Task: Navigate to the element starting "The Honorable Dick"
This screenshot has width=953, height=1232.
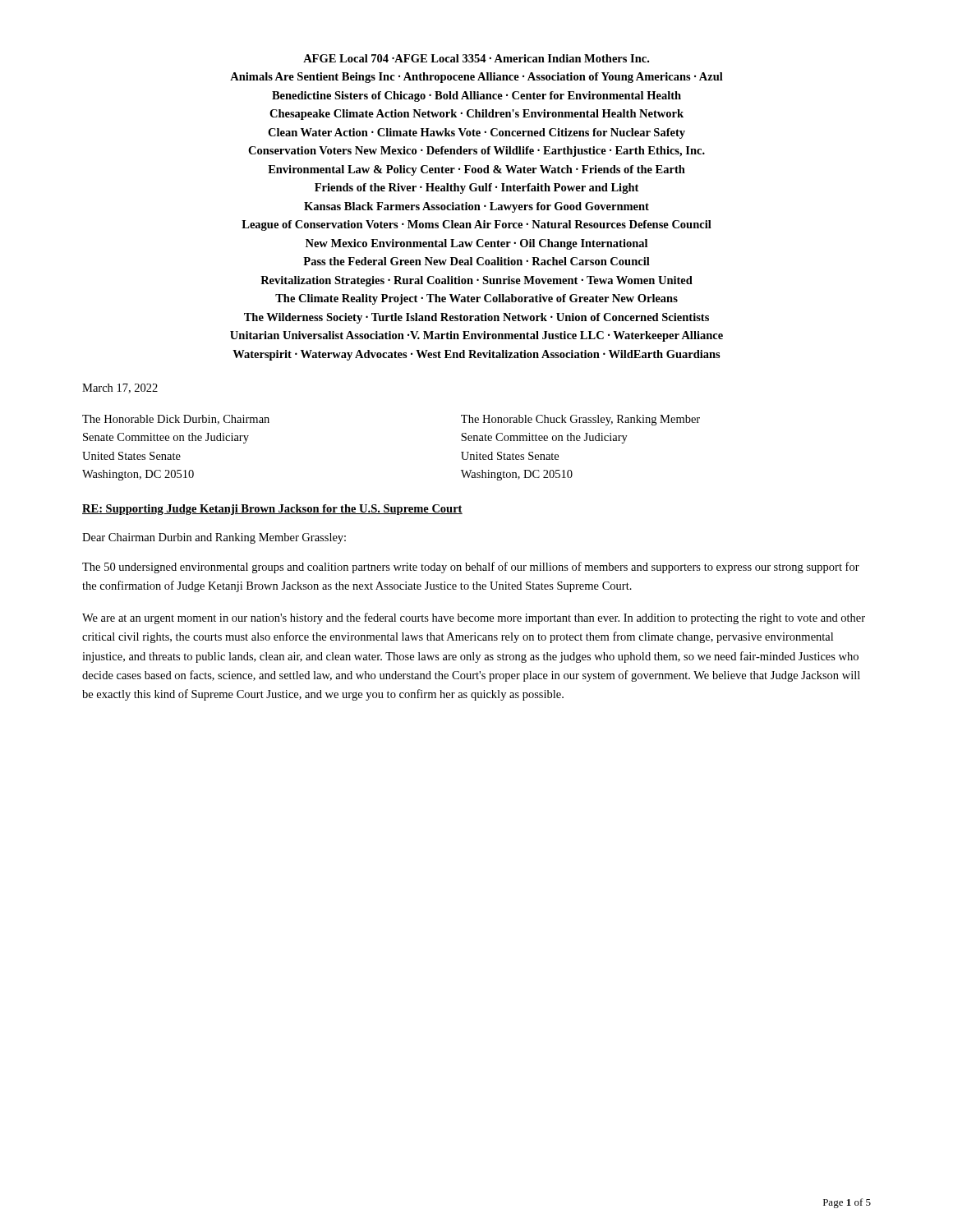Action: 176,446
